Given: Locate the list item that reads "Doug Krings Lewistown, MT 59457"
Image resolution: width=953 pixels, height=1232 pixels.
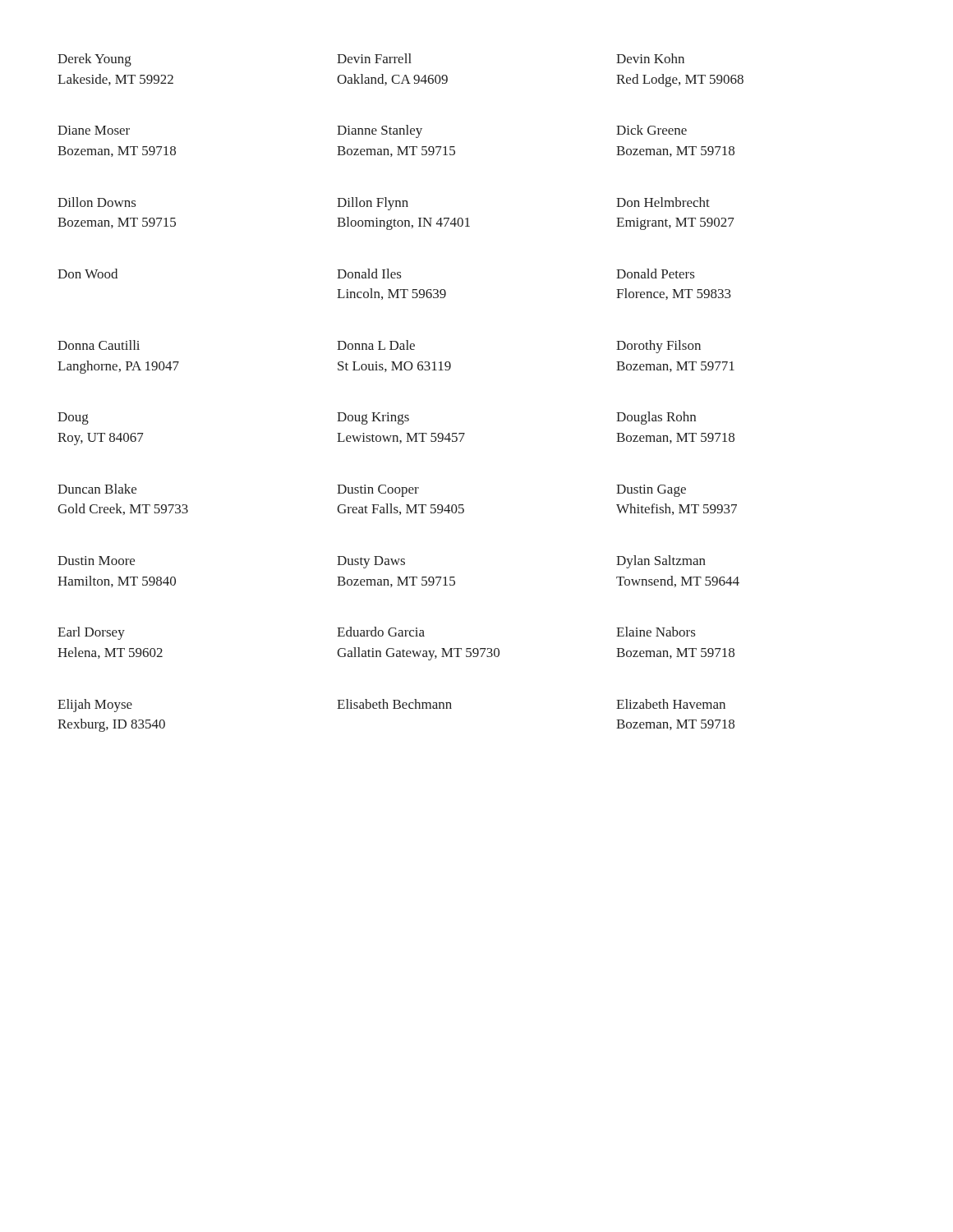Looking at the screenshot, I should [472, 428].
